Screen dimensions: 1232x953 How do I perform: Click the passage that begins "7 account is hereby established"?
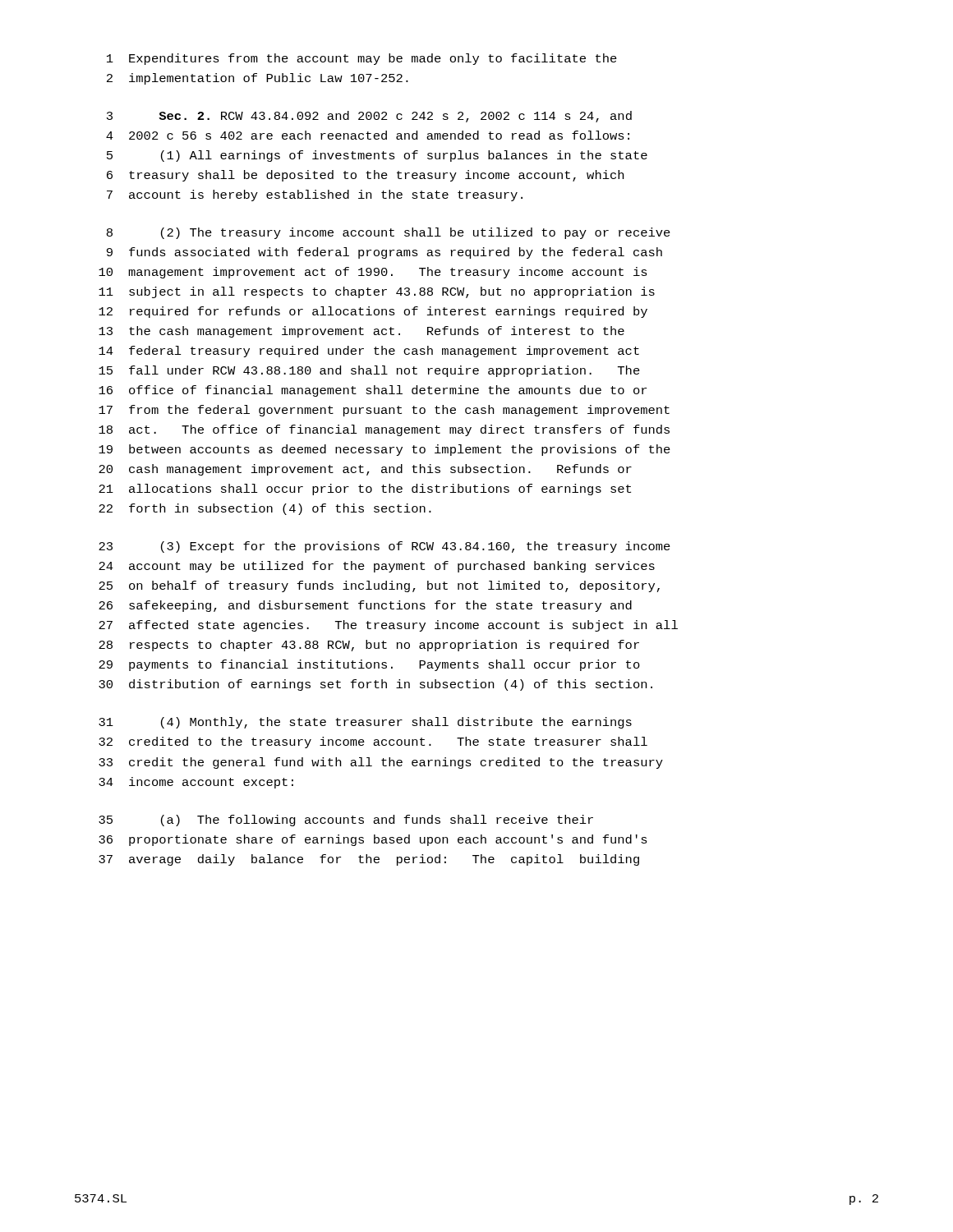point(476,196)
